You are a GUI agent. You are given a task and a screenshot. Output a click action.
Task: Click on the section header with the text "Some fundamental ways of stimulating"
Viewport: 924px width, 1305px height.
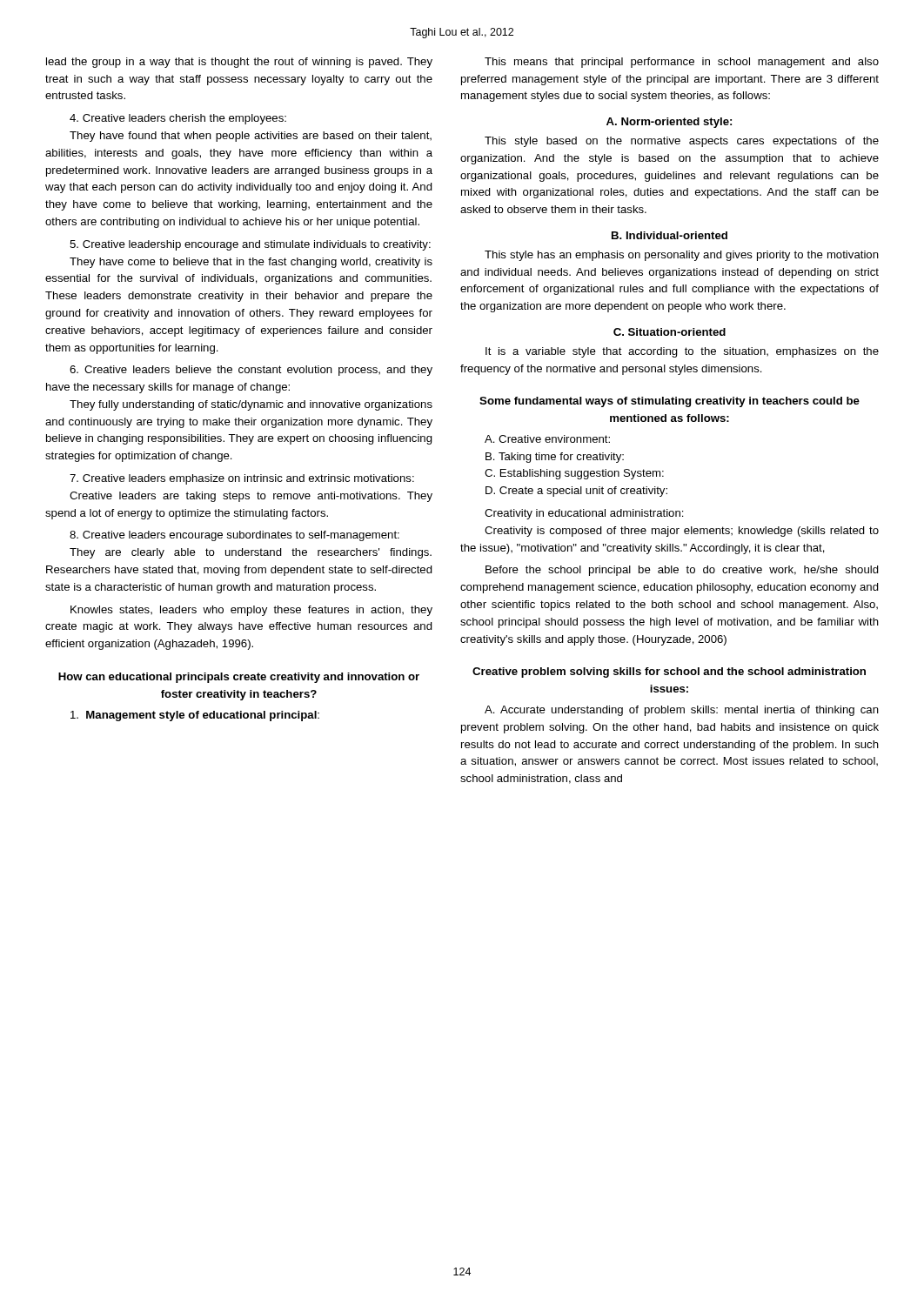click(x=669, y=410)
